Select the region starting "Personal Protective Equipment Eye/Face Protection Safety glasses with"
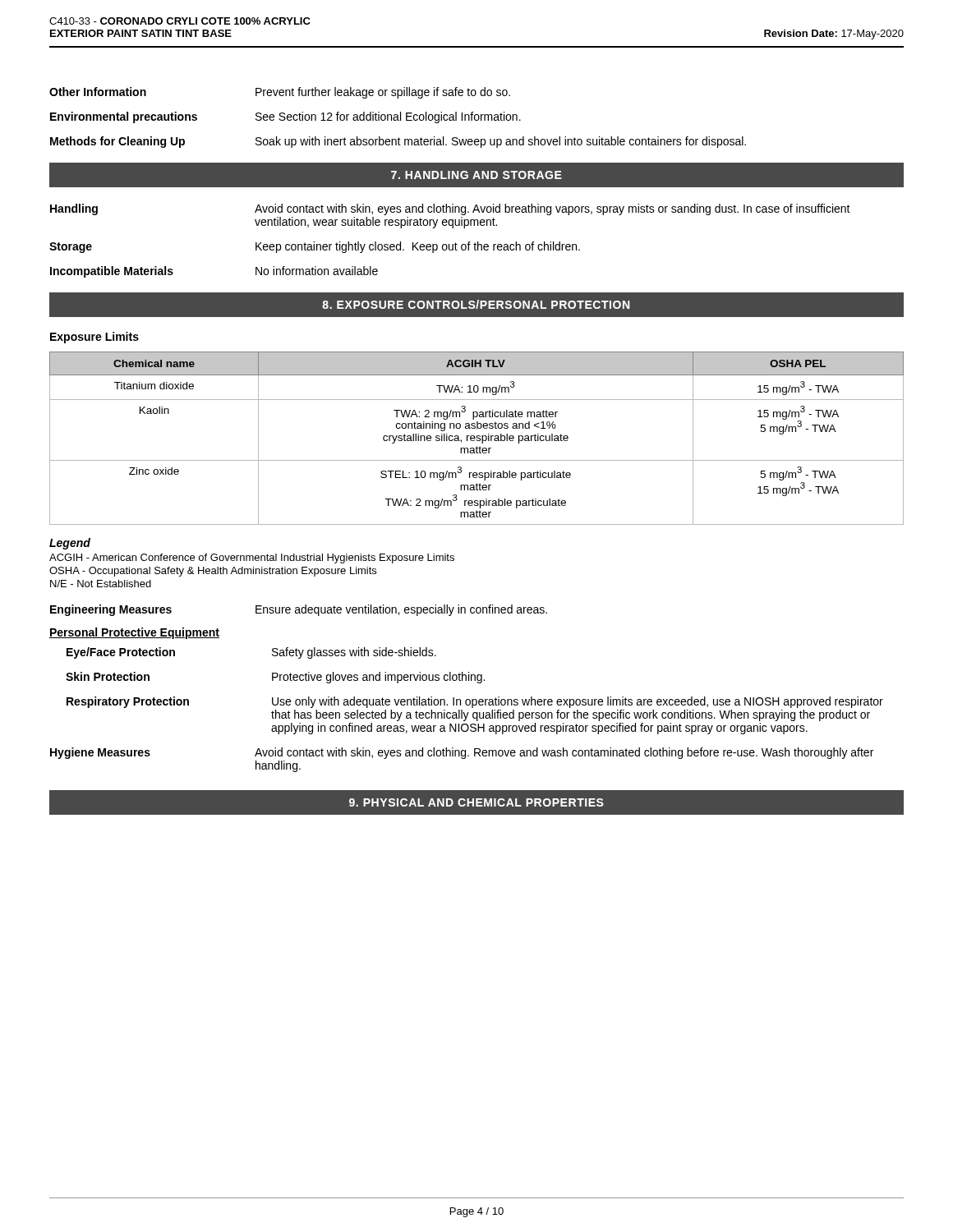The image size is (953, 1232). pos(476,680)
